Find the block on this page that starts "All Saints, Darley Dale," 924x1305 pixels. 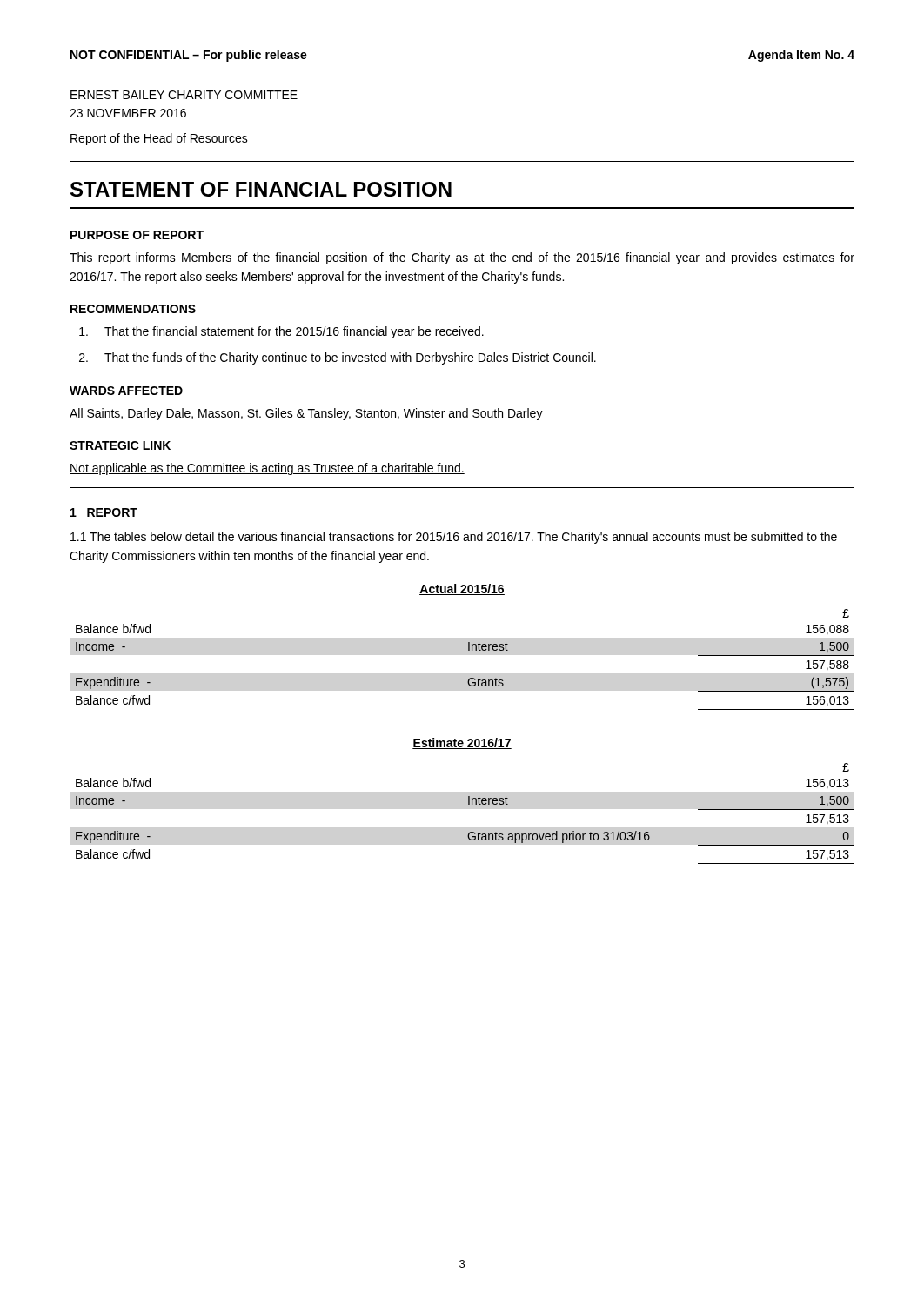tap(306, 413)
